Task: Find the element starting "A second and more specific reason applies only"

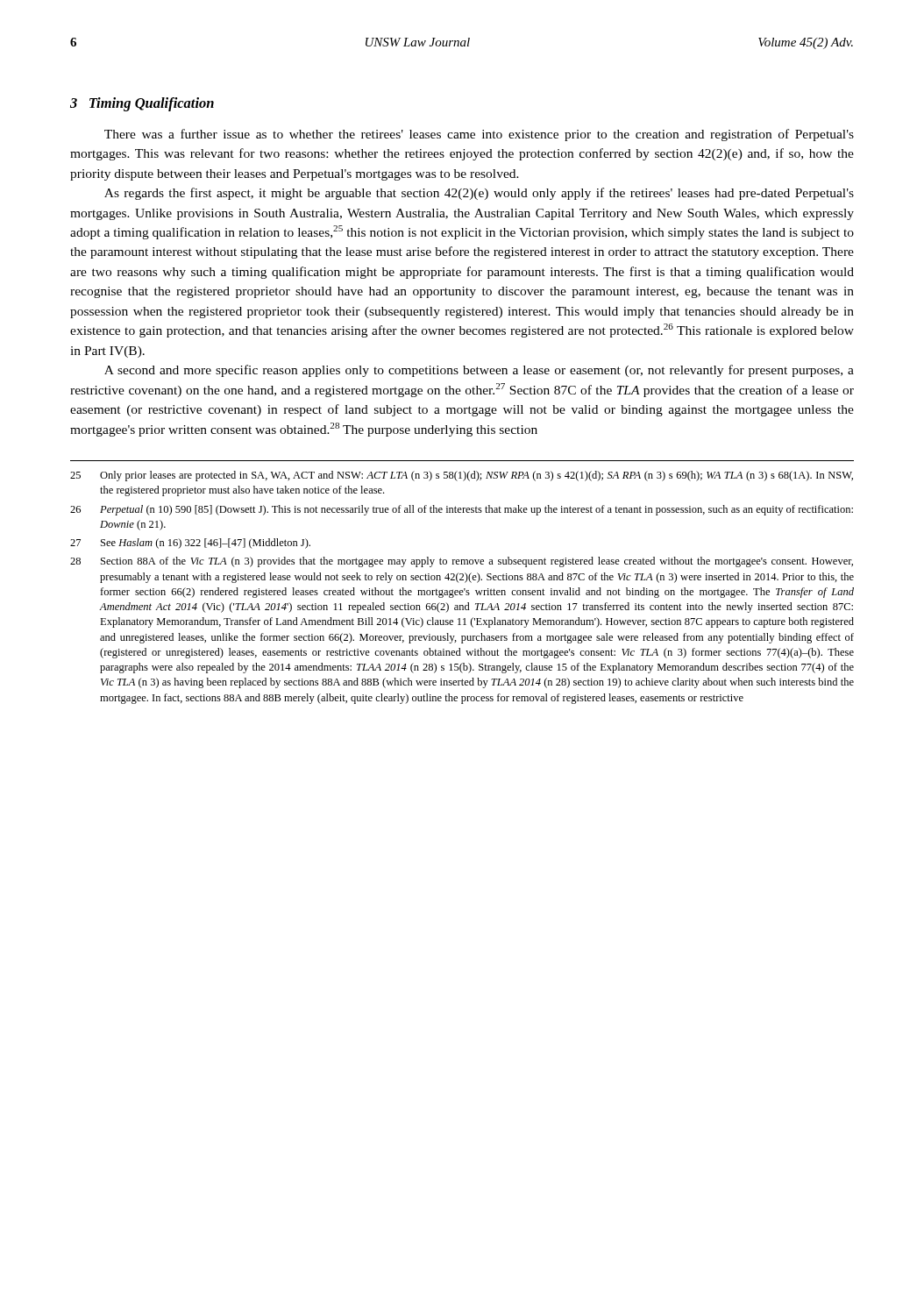Action: coord(462,399)
